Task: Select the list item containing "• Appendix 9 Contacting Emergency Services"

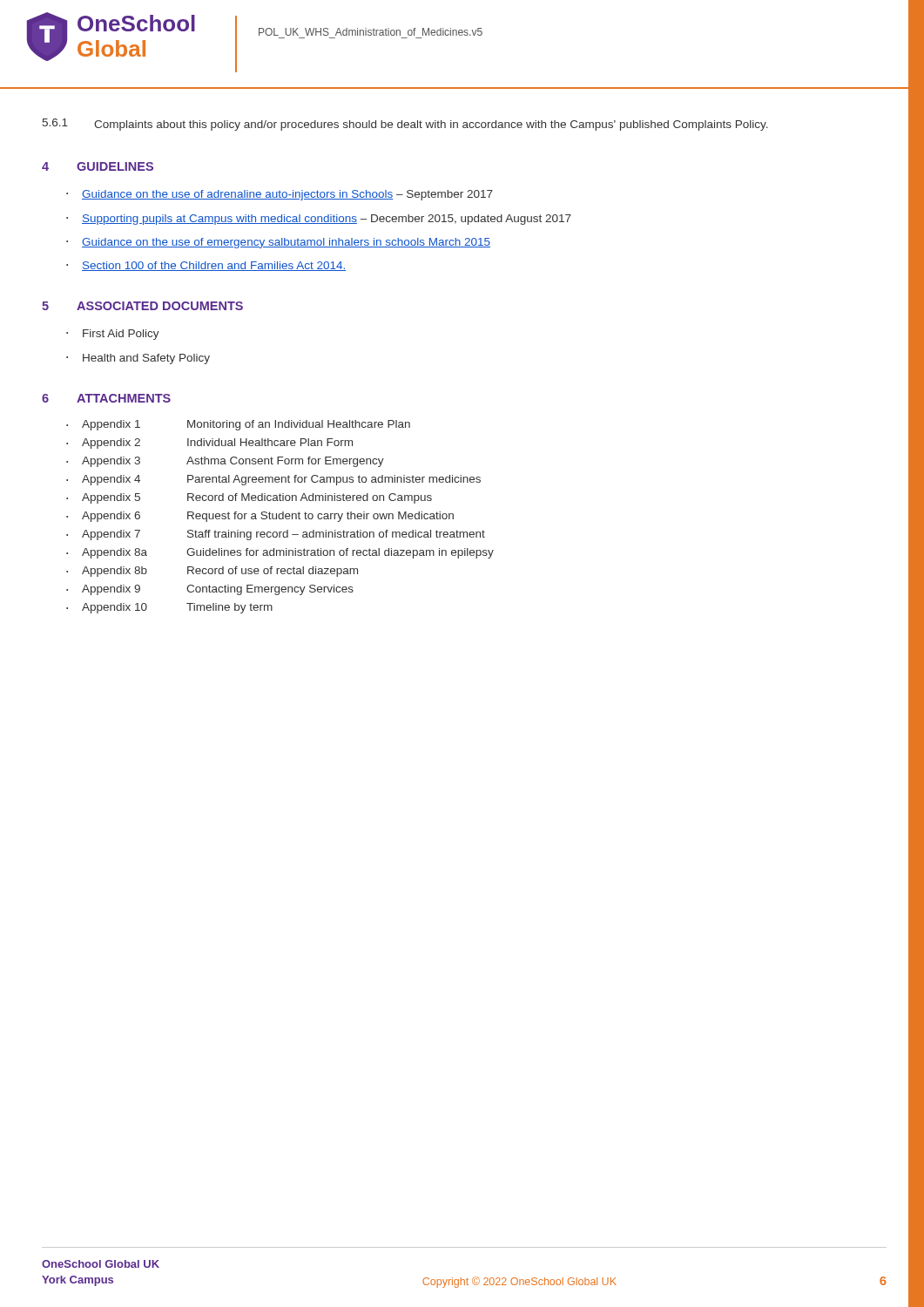Action: point(210,590)
